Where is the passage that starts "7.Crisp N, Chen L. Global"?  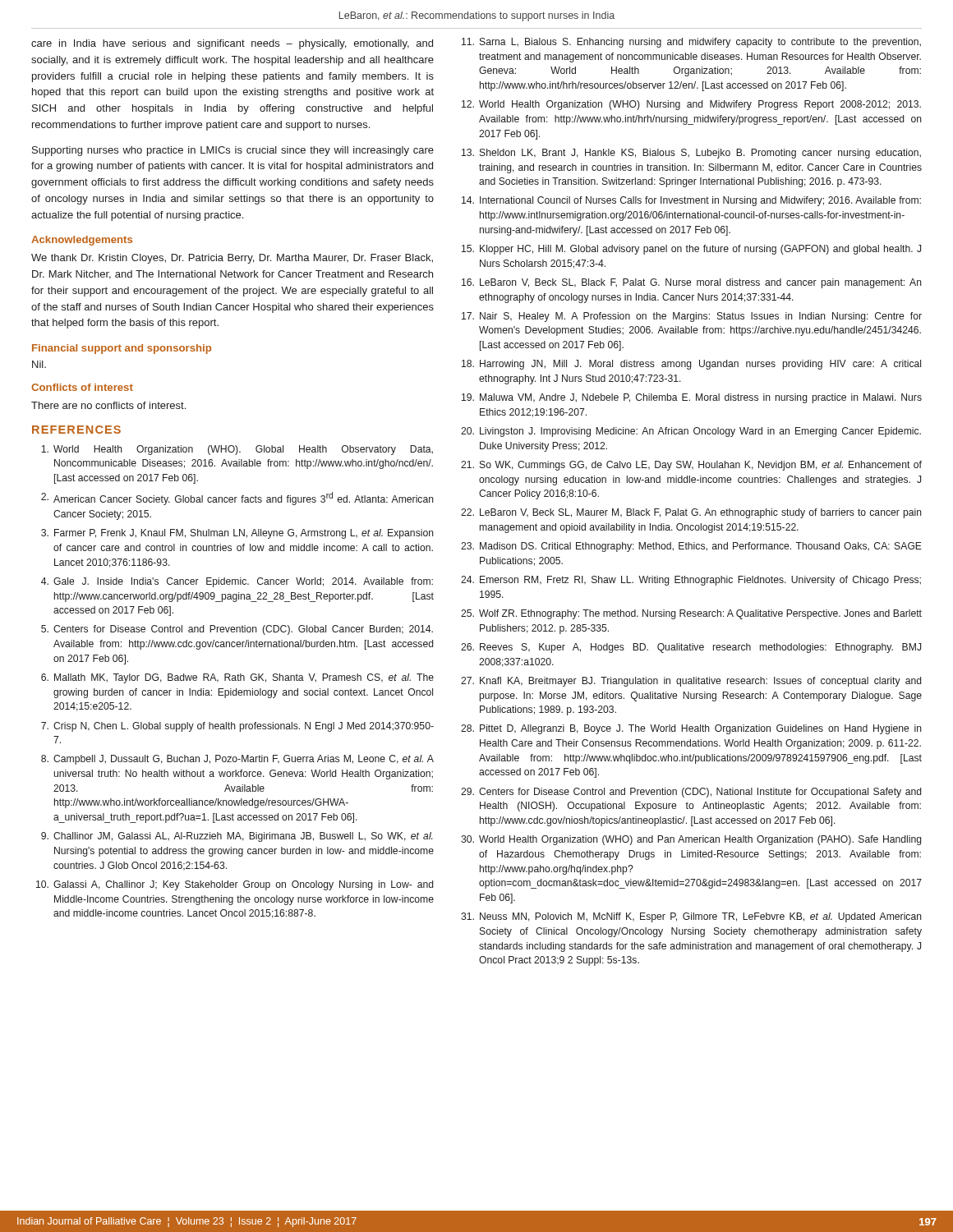pos(233,734)
